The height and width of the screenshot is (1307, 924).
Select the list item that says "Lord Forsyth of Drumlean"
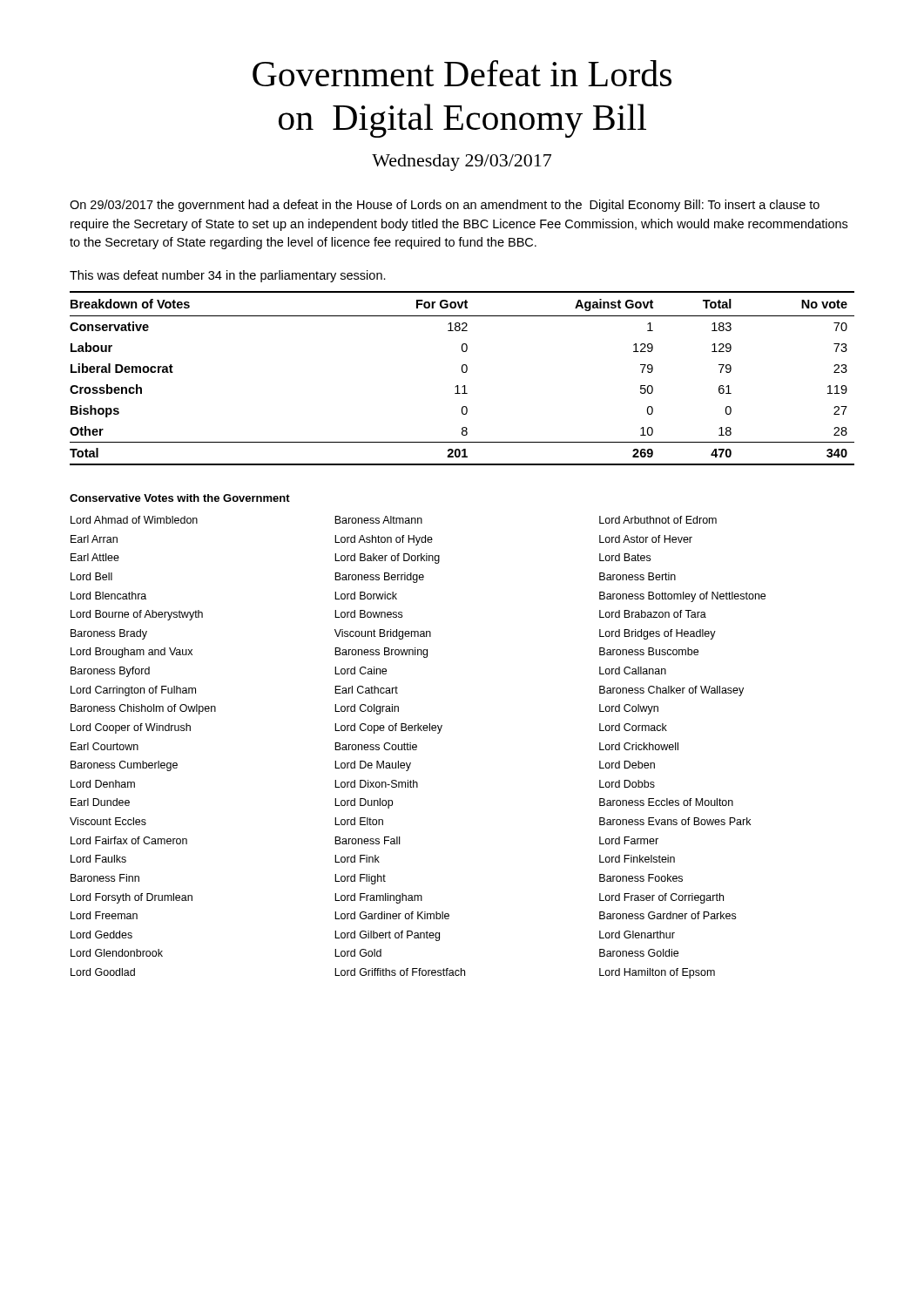click(x=131, y=897)
